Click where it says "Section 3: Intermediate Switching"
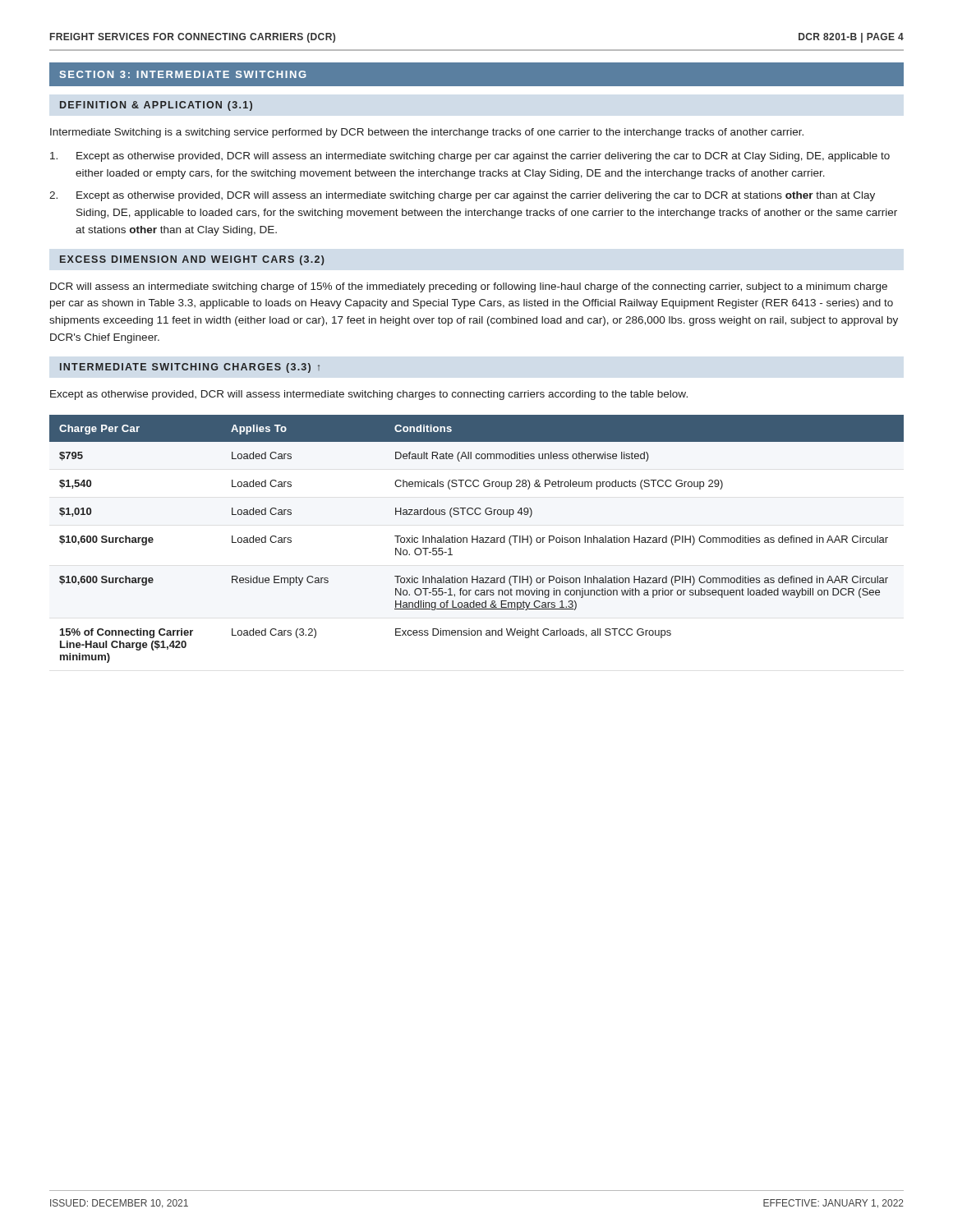The image size is (953, 1232). 183,74
